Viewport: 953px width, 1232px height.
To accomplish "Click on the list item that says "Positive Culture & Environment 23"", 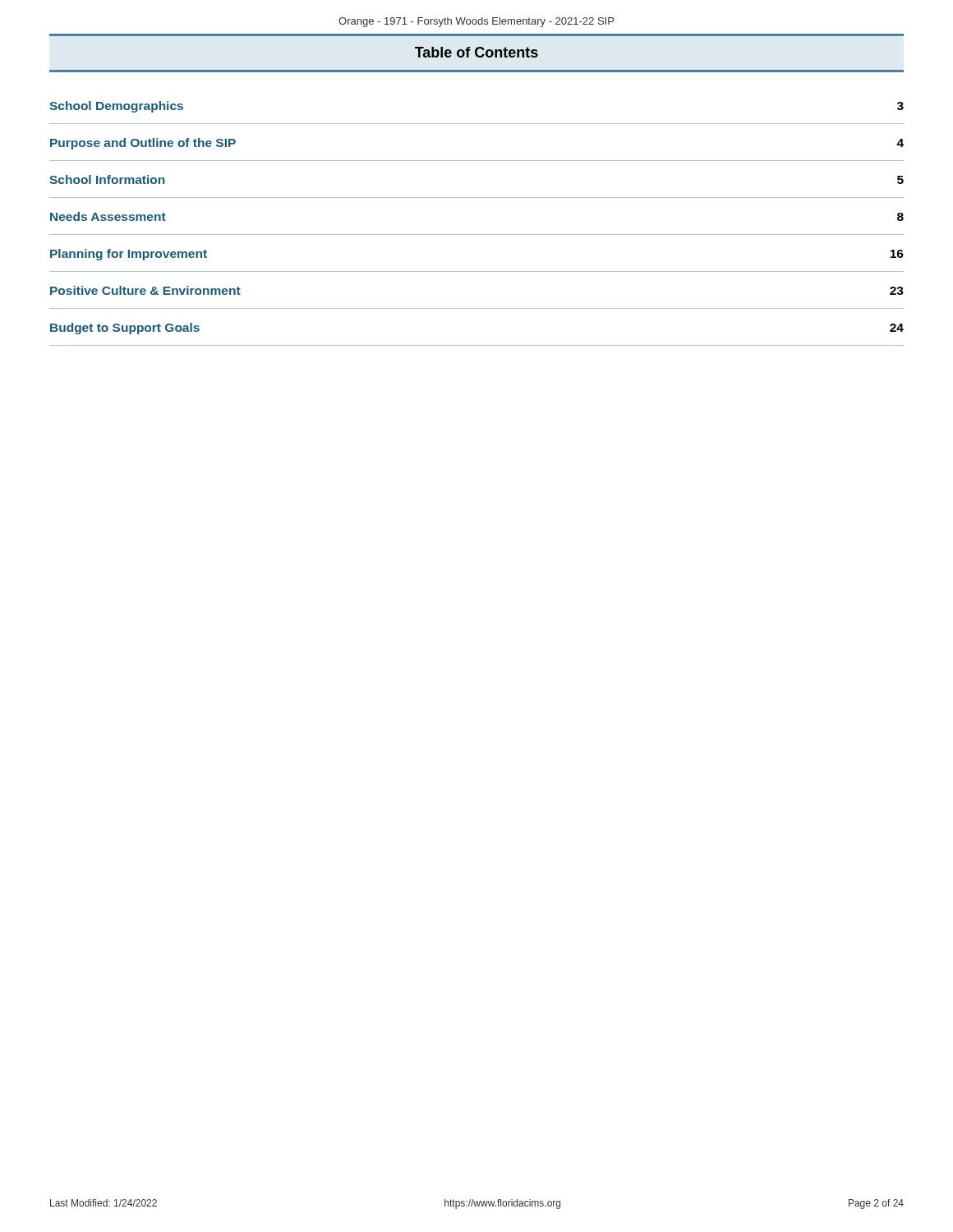I will (143, 290).
